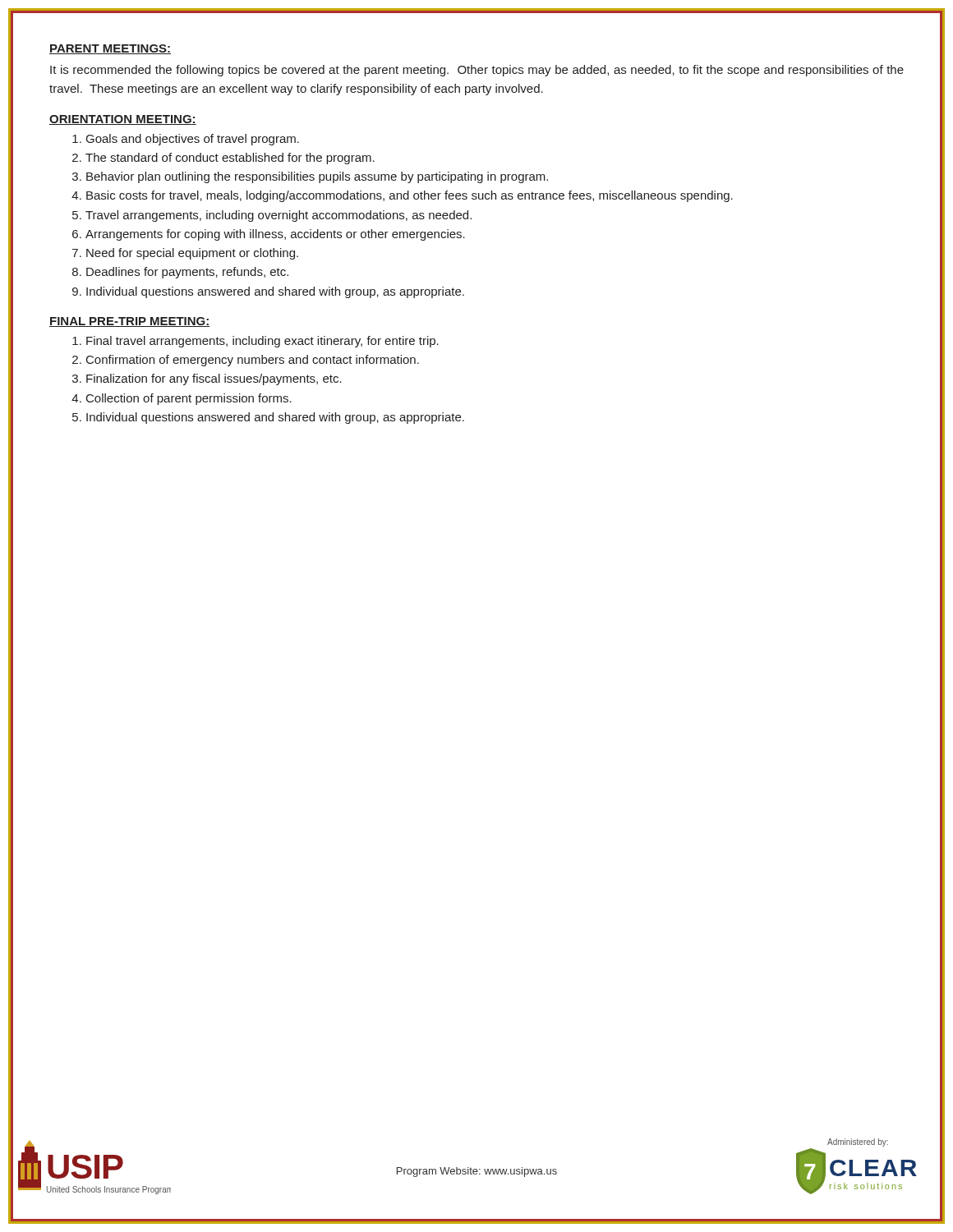Locate the block of text that opens with "Arrangements for coping with illness, accidents"
953x1232 pixels.
tap(276, 233)
